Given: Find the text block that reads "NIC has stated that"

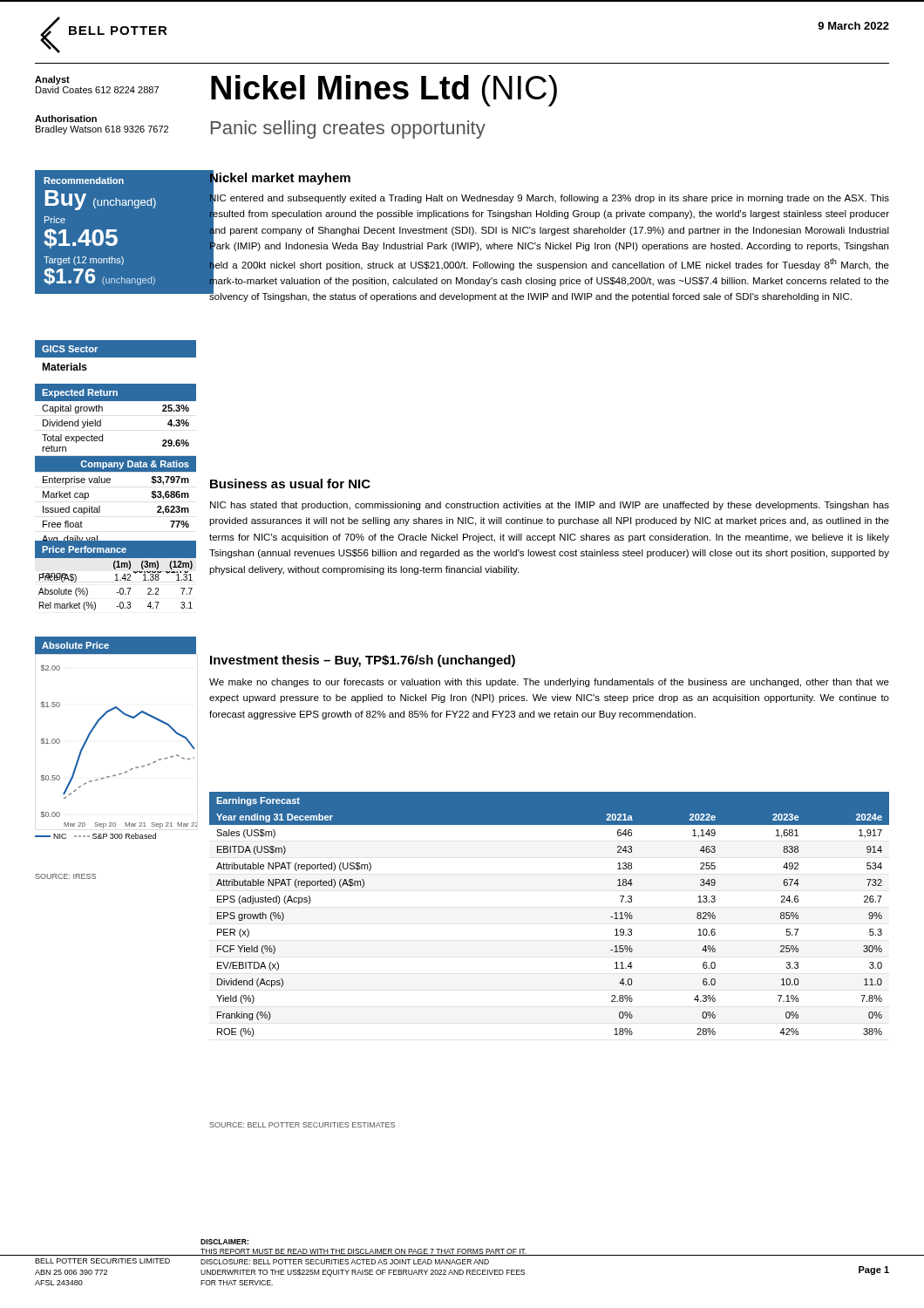Looking at the screenshot, I should 549,537.
